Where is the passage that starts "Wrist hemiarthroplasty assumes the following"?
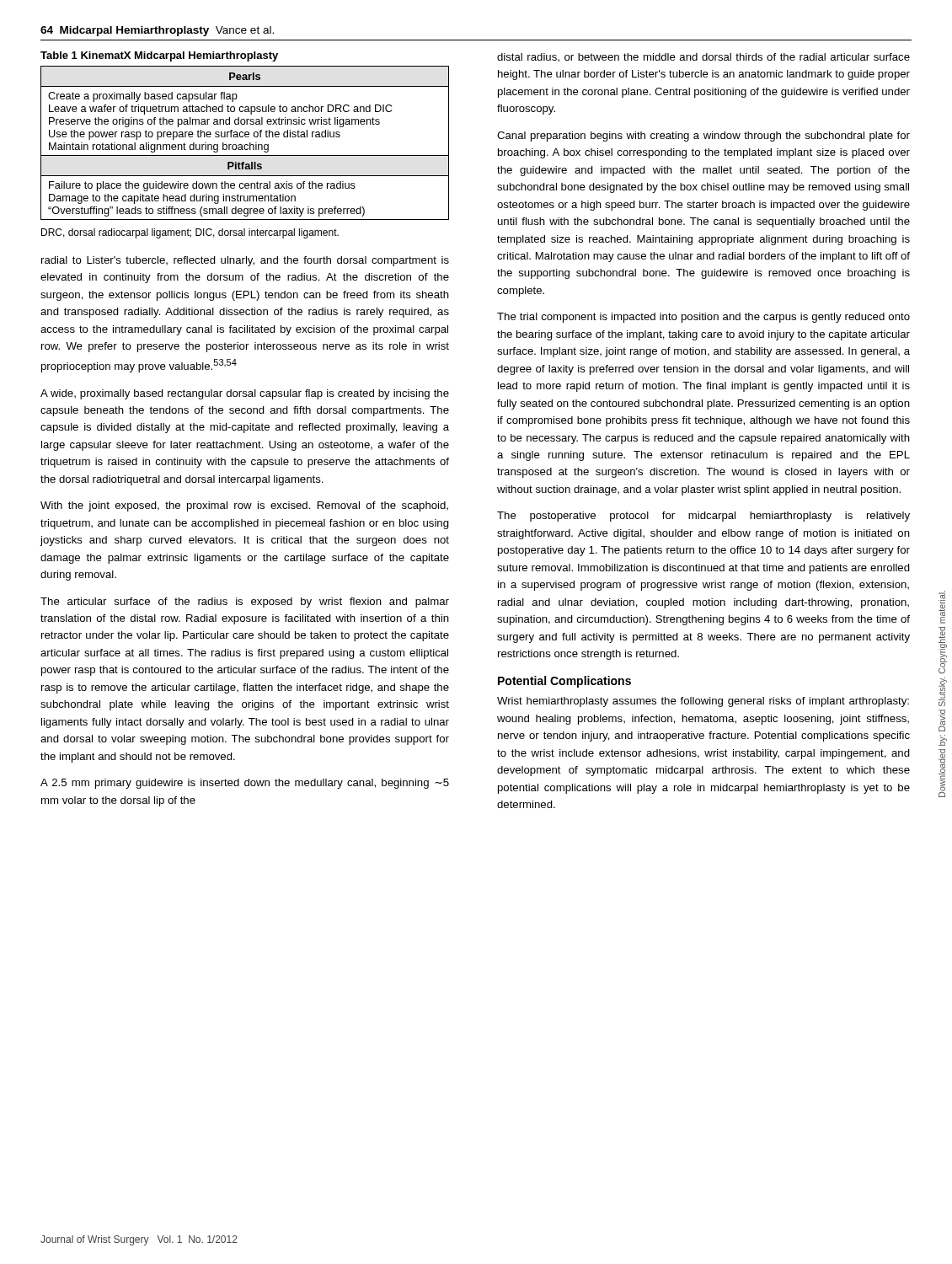The height and width of the screenshot is (1264, 952). pyautogui.click(x=703, y=753)
